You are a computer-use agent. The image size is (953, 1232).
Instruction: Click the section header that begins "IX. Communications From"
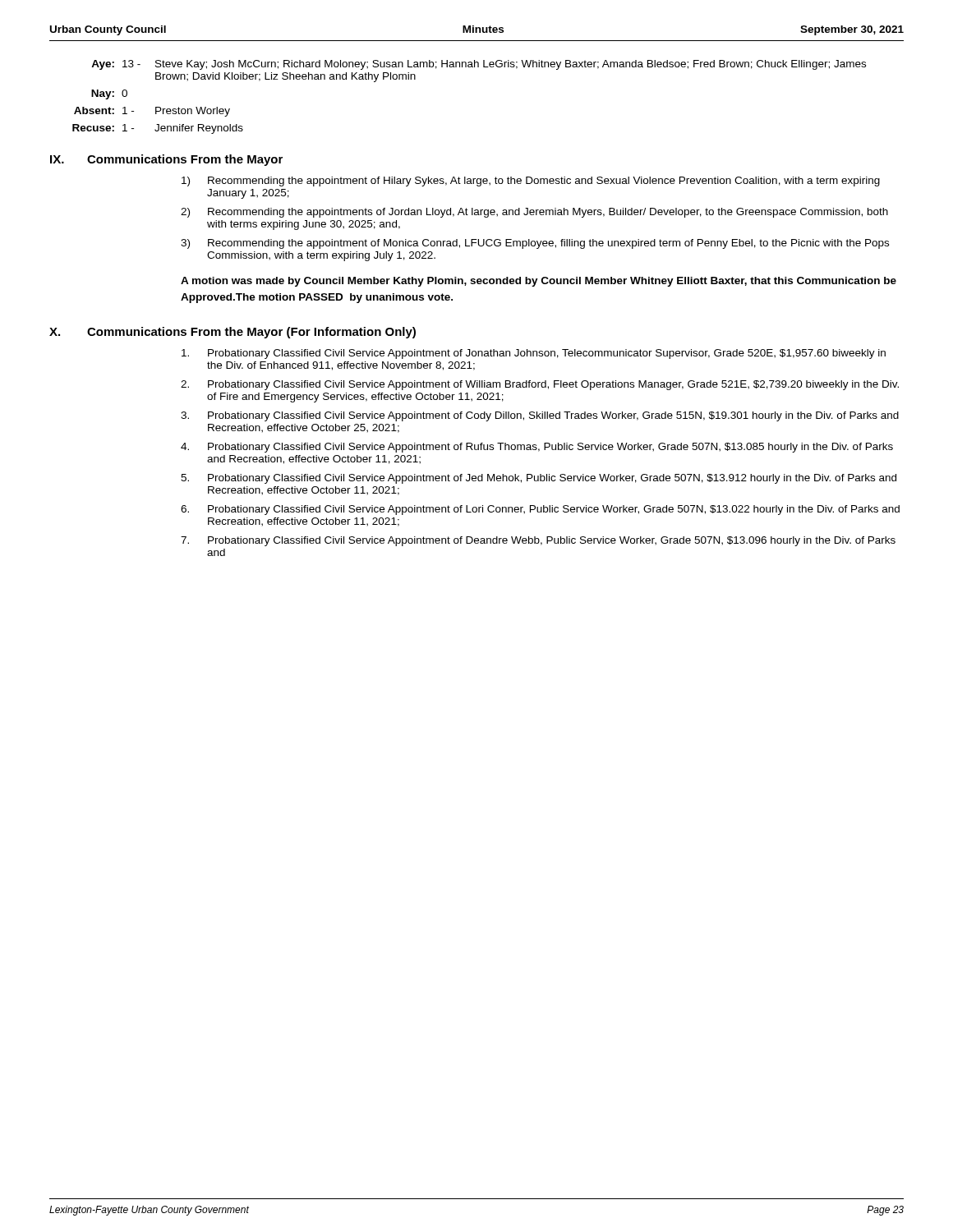166,159
